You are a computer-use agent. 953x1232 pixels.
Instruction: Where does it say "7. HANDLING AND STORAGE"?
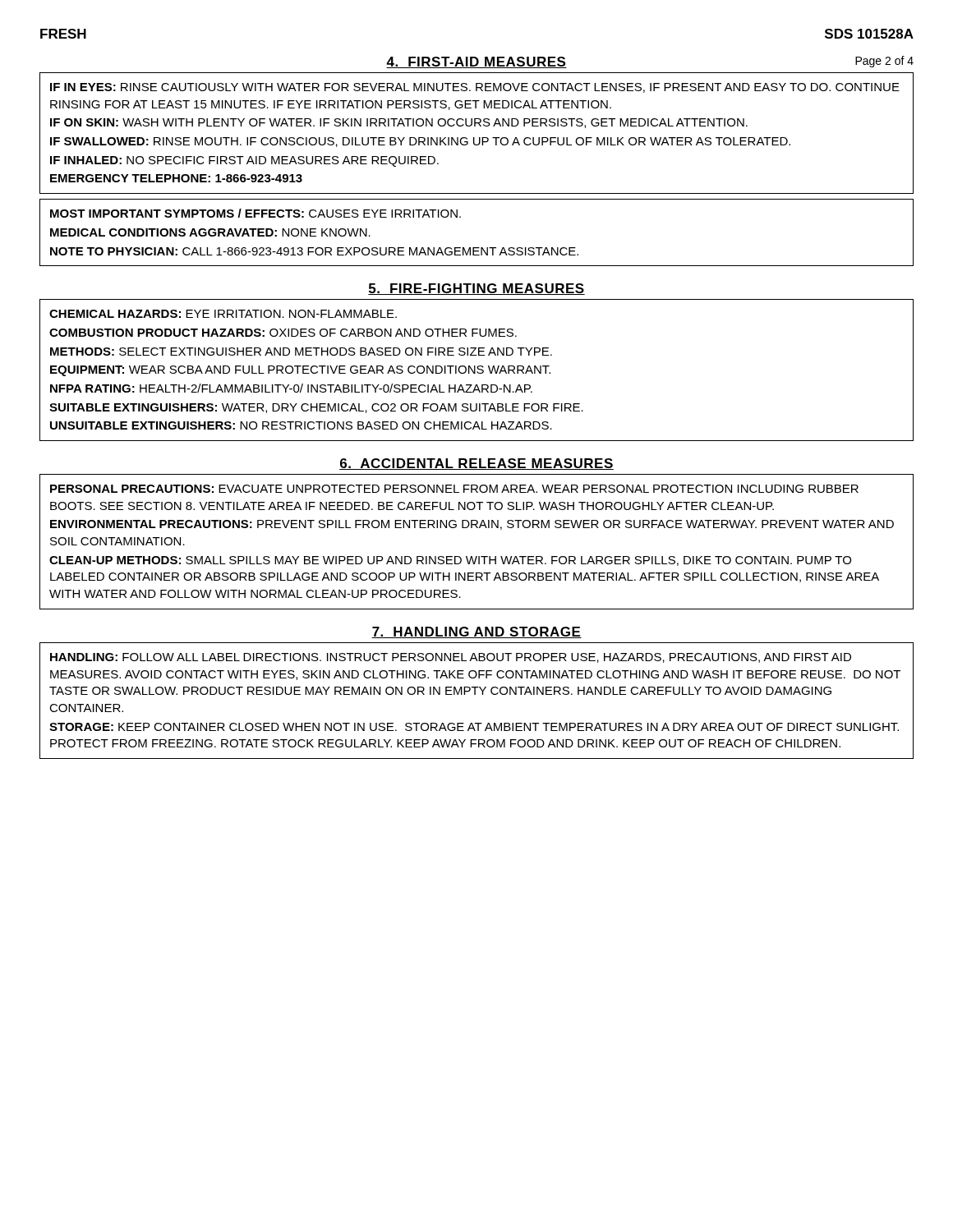(x=476, y=632)
